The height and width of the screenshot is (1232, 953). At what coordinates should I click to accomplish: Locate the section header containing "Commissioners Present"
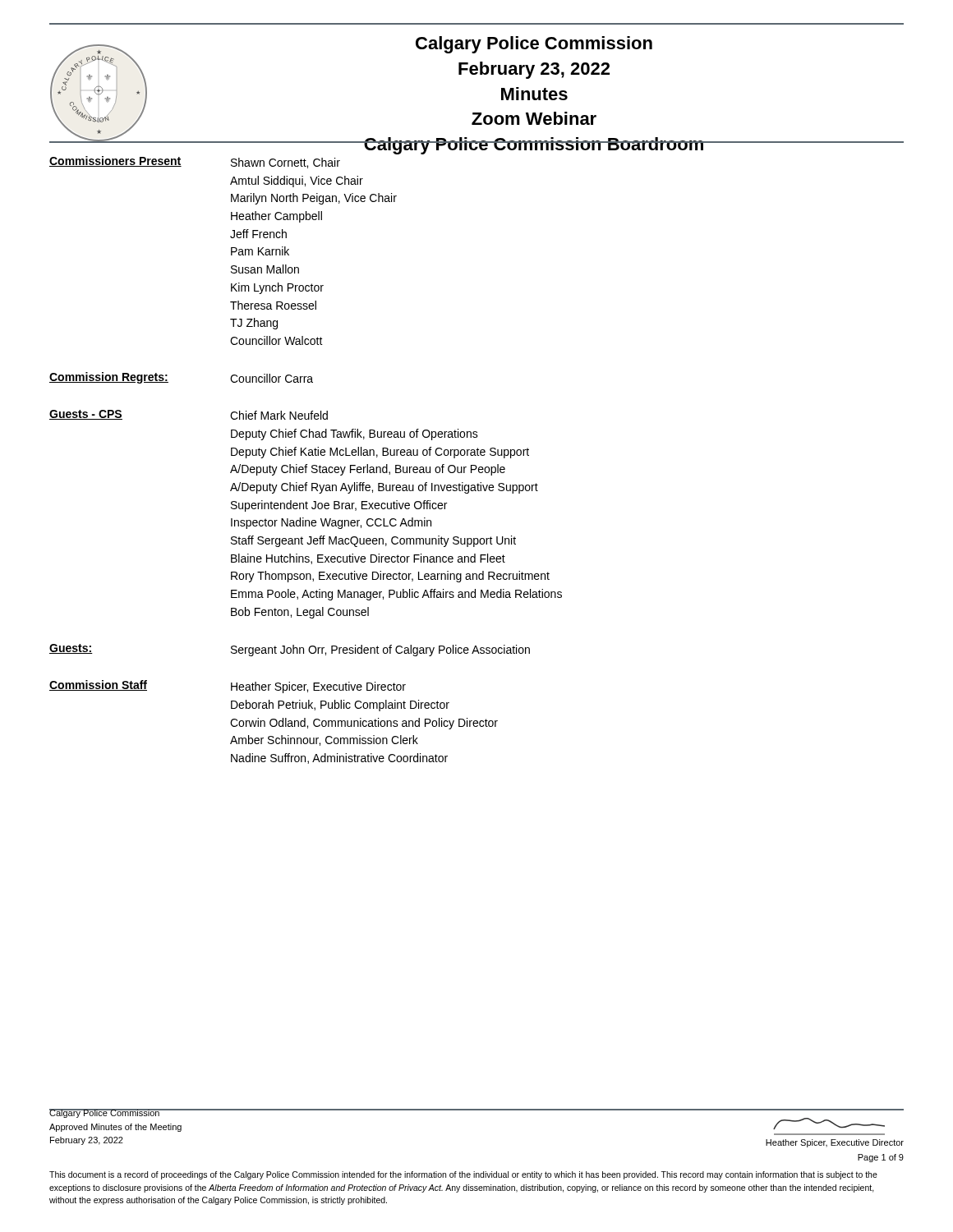[x=115, y=161]
